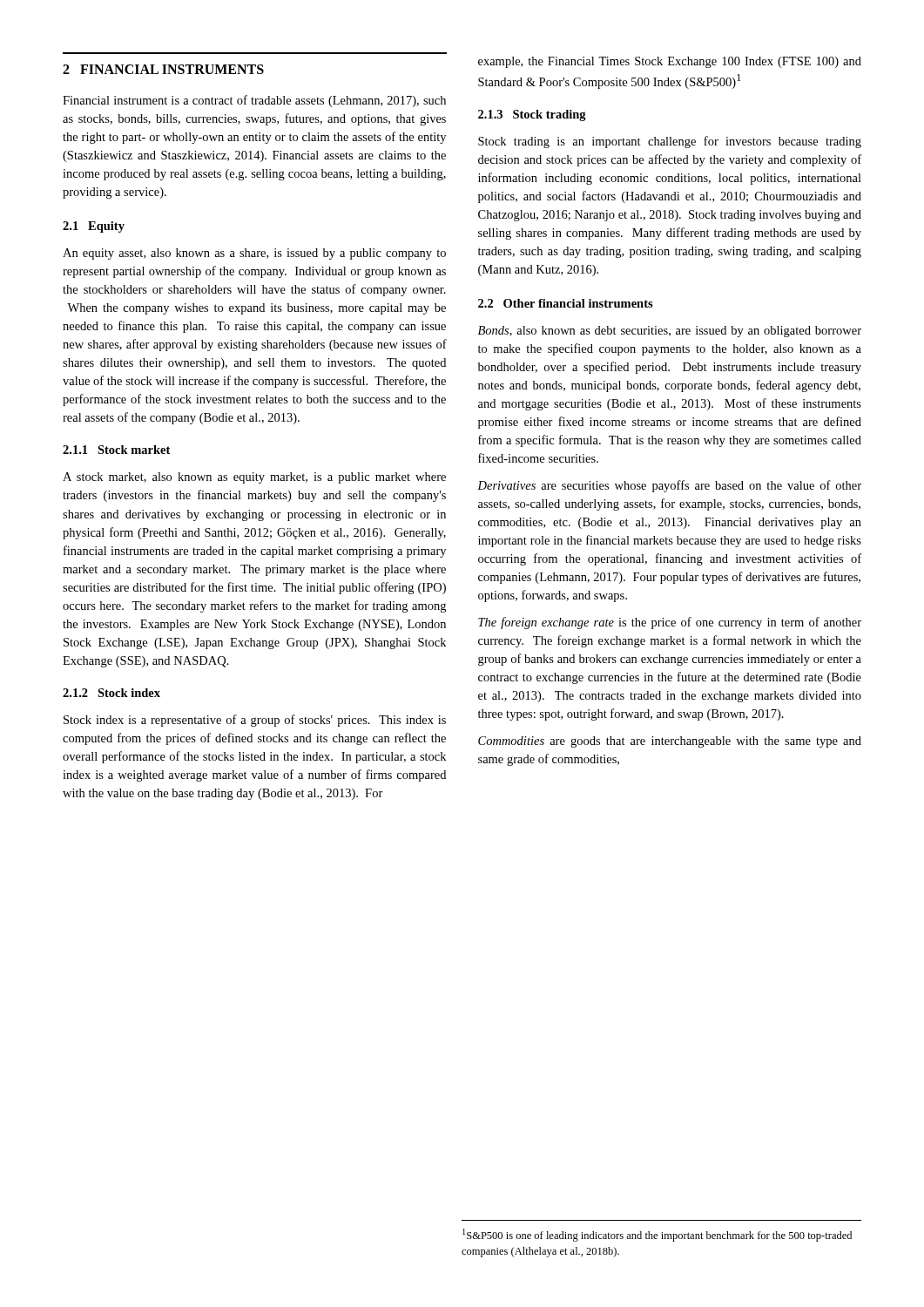Navigate to the text starting "An equity asset, also known as"

(255, 336)
